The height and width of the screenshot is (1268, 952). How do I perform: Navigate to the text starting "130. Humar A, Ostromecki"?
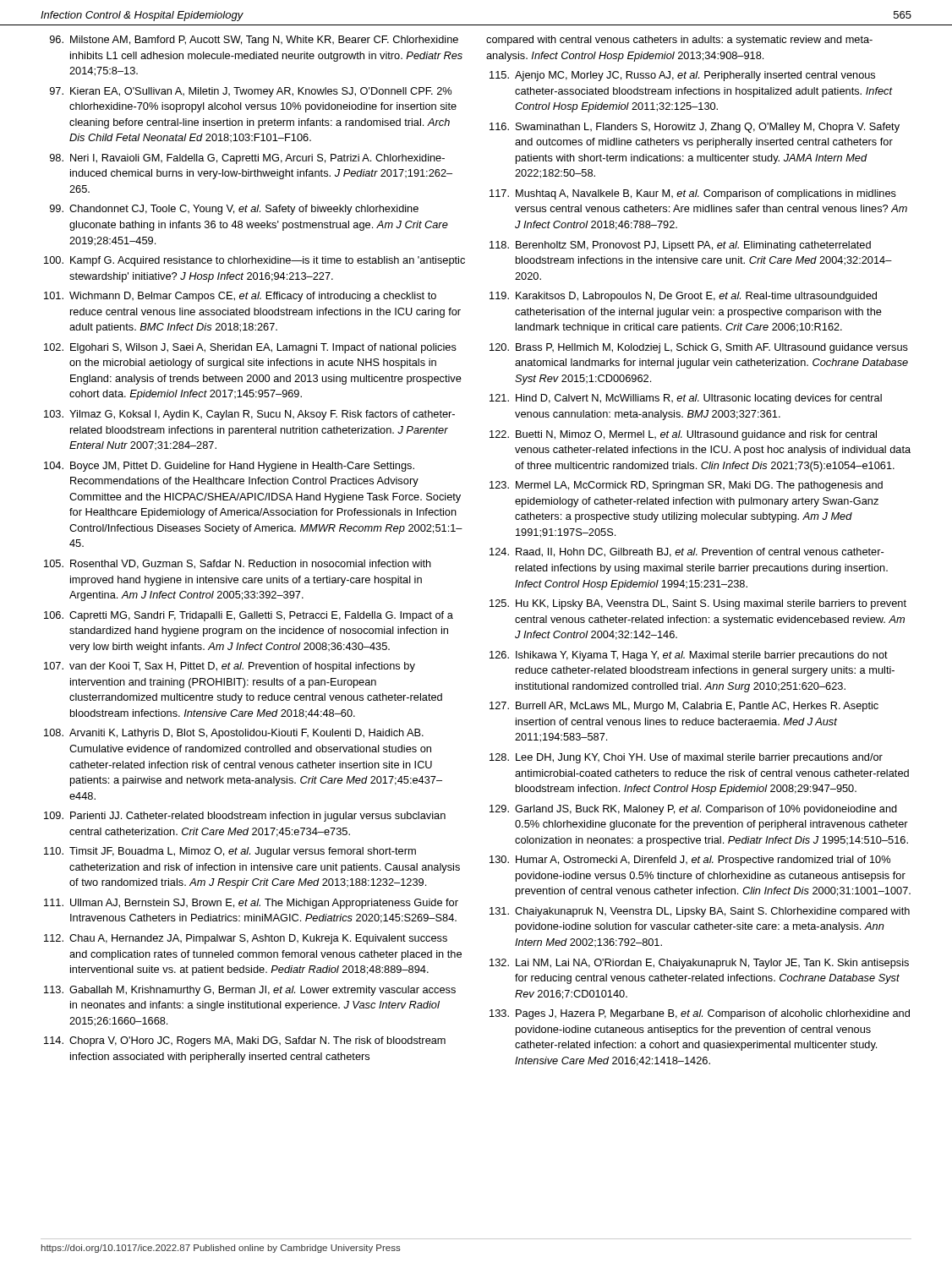tap(699, 876)
